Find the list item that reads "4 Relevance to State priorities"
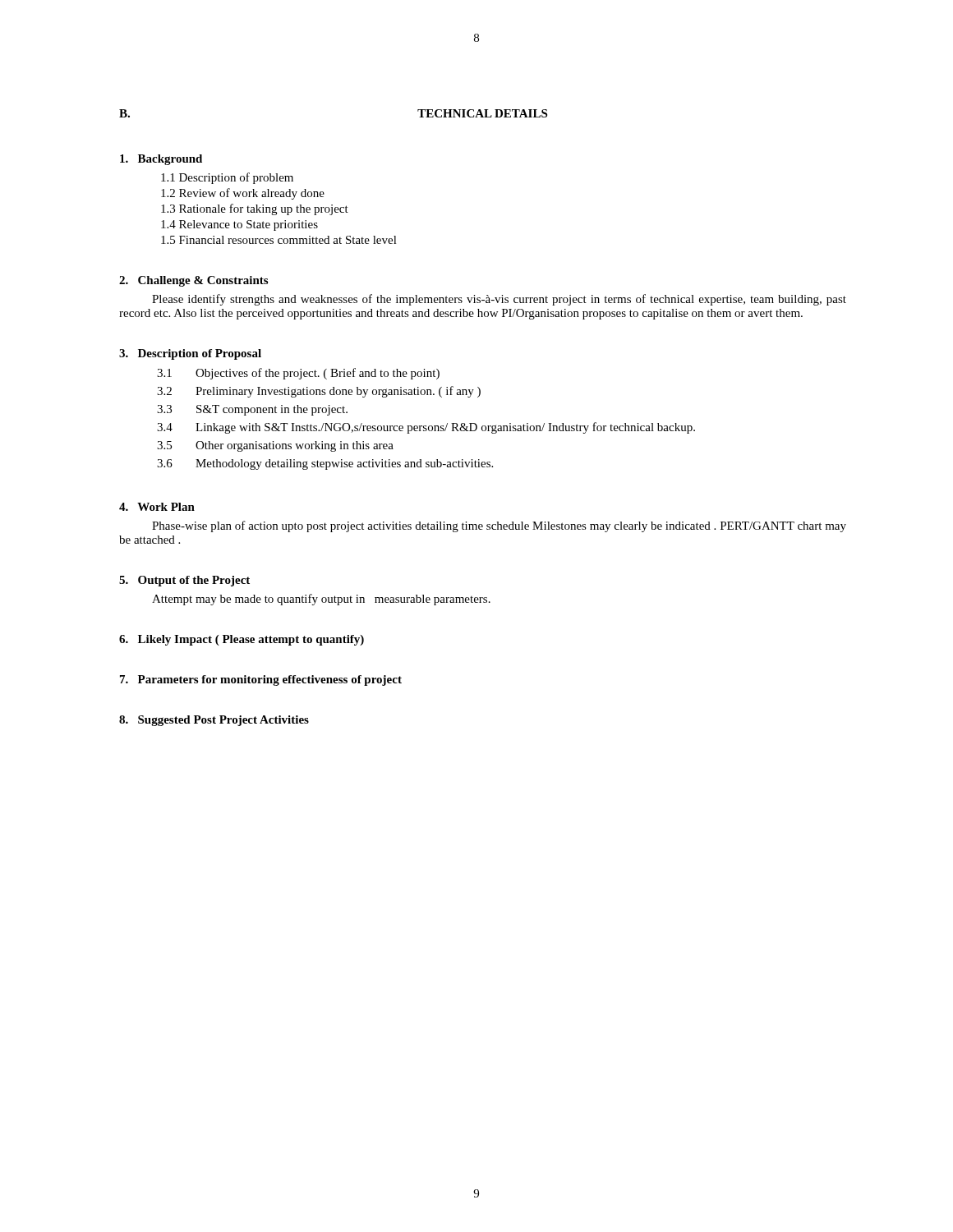This screenshot has width=953, height=1232. pyautogui.click(x=239, y=224)
